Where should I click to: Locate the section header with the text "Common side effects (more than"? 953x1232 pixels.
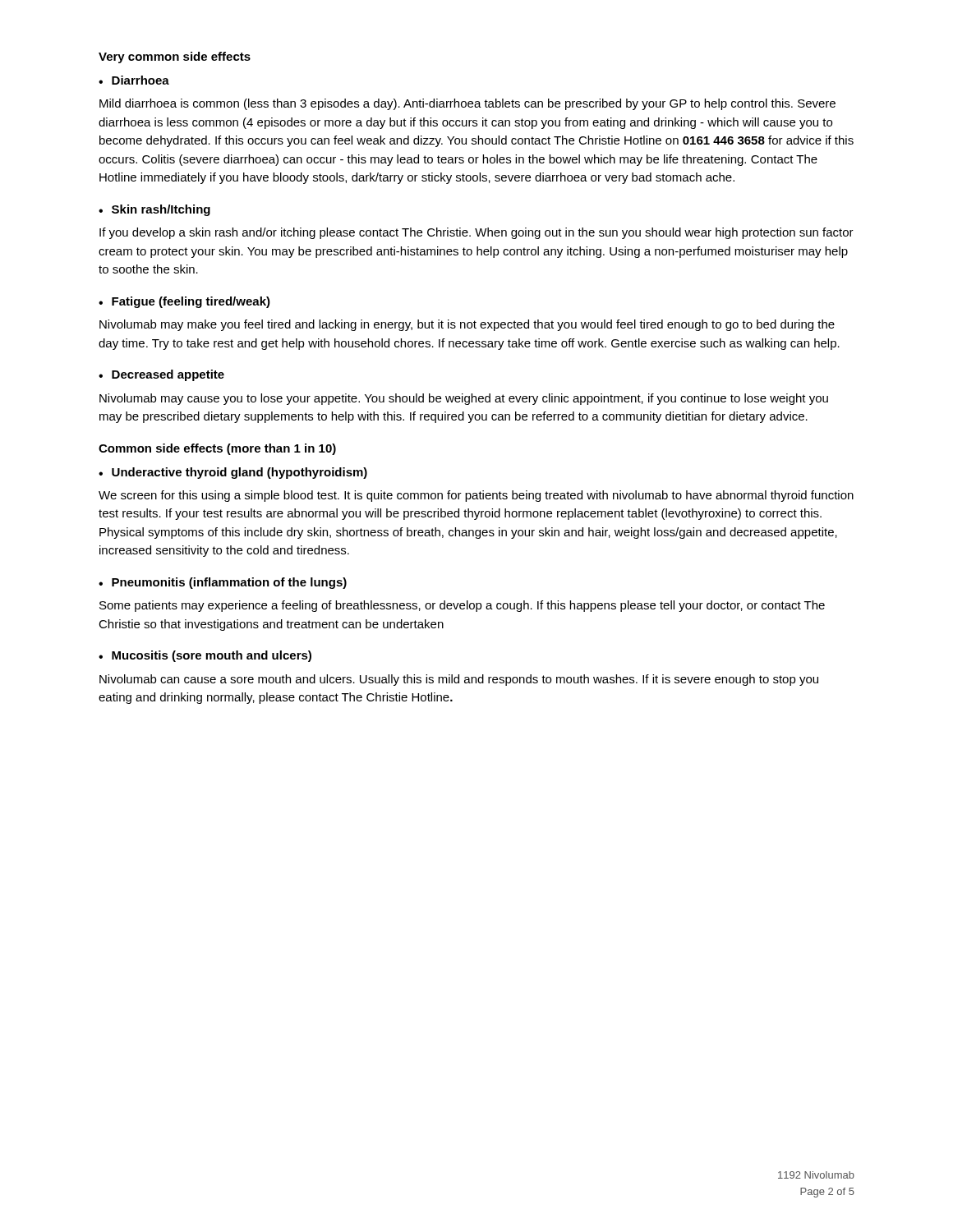pos(217,448)
